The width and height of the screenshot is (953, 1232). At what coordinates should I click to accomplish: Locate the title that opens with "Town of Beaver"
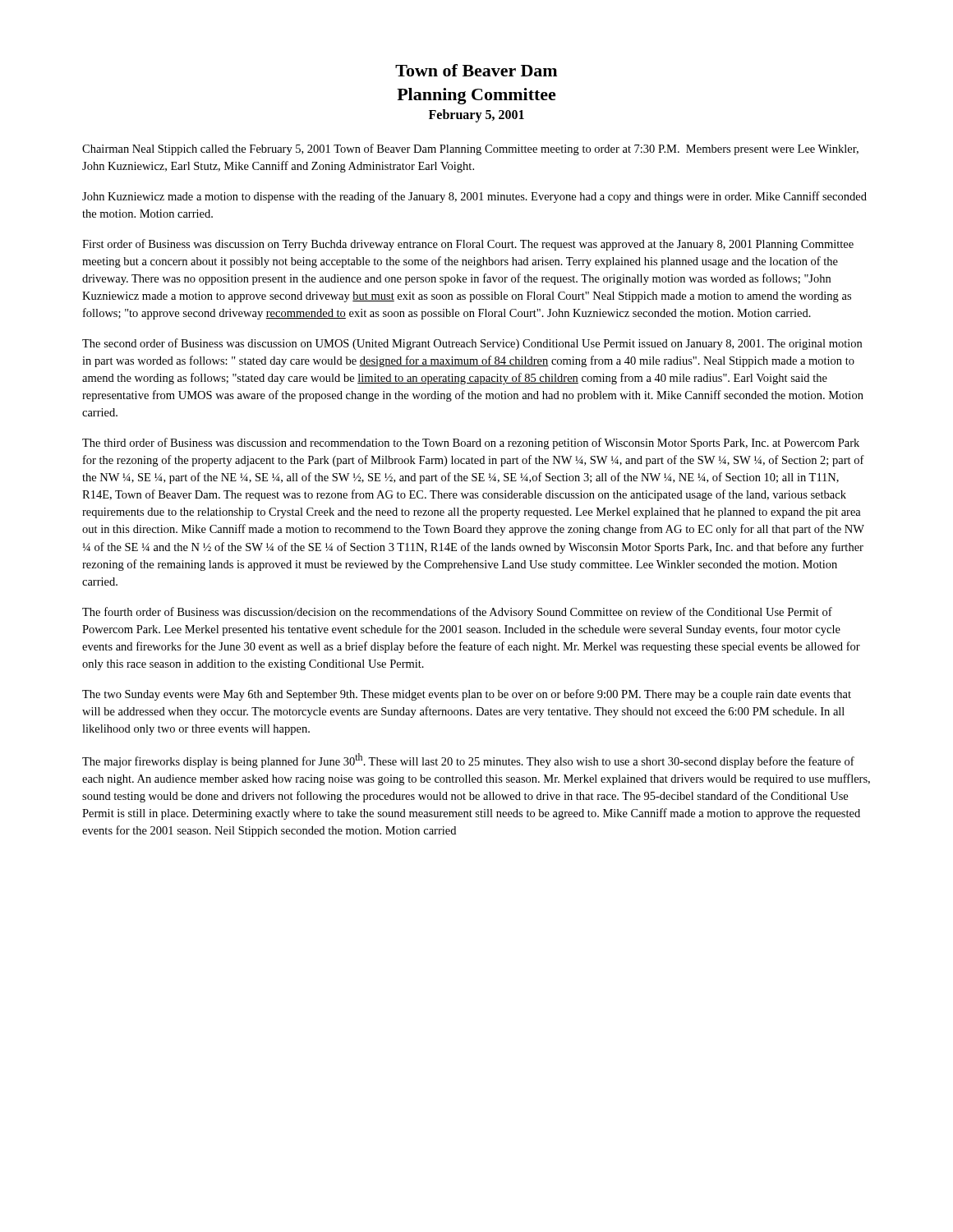[x=476, y=91]
